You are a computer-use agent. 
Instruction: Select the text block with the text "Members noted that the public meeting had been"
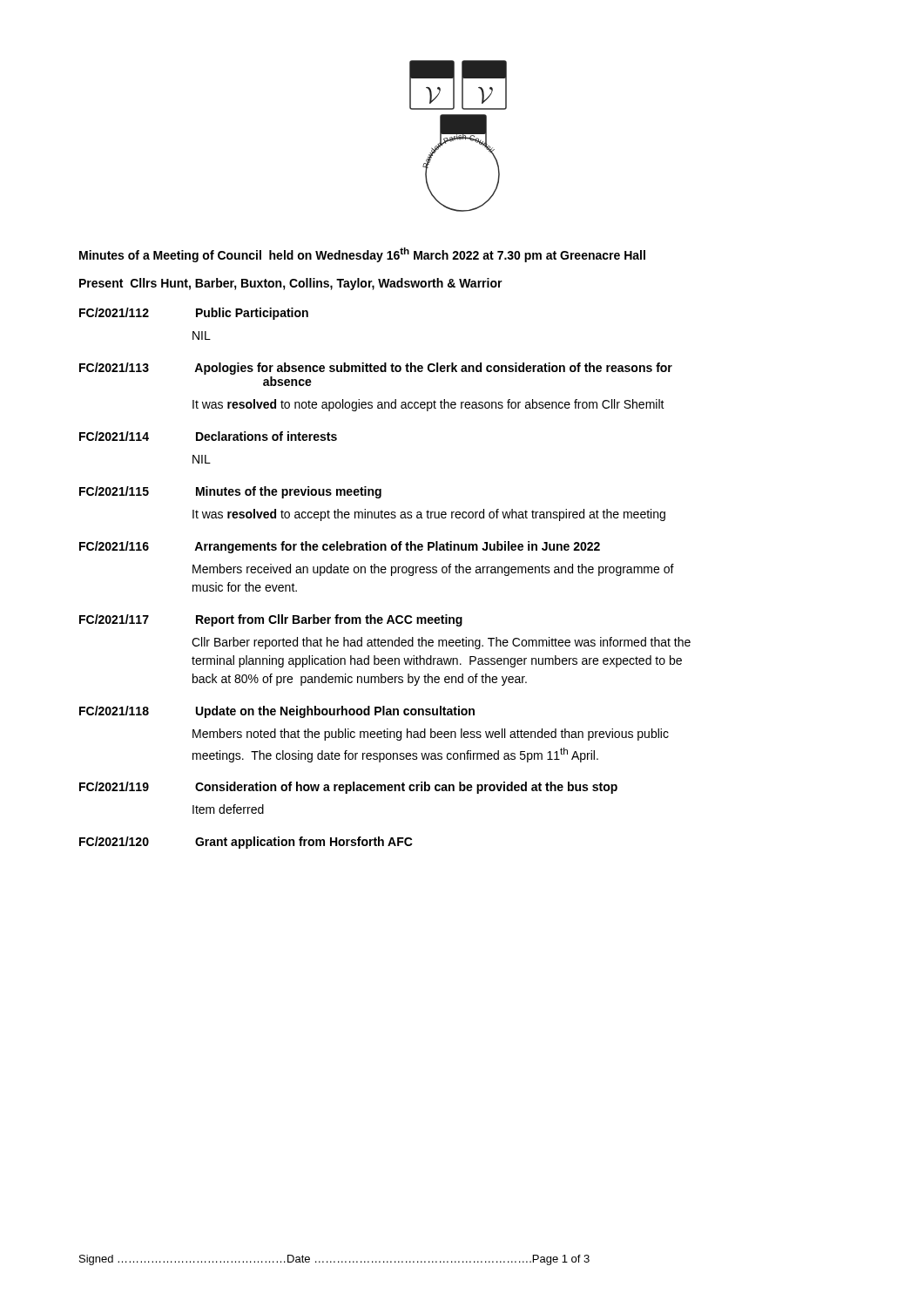pyautogui.click(x=430, y=744)
